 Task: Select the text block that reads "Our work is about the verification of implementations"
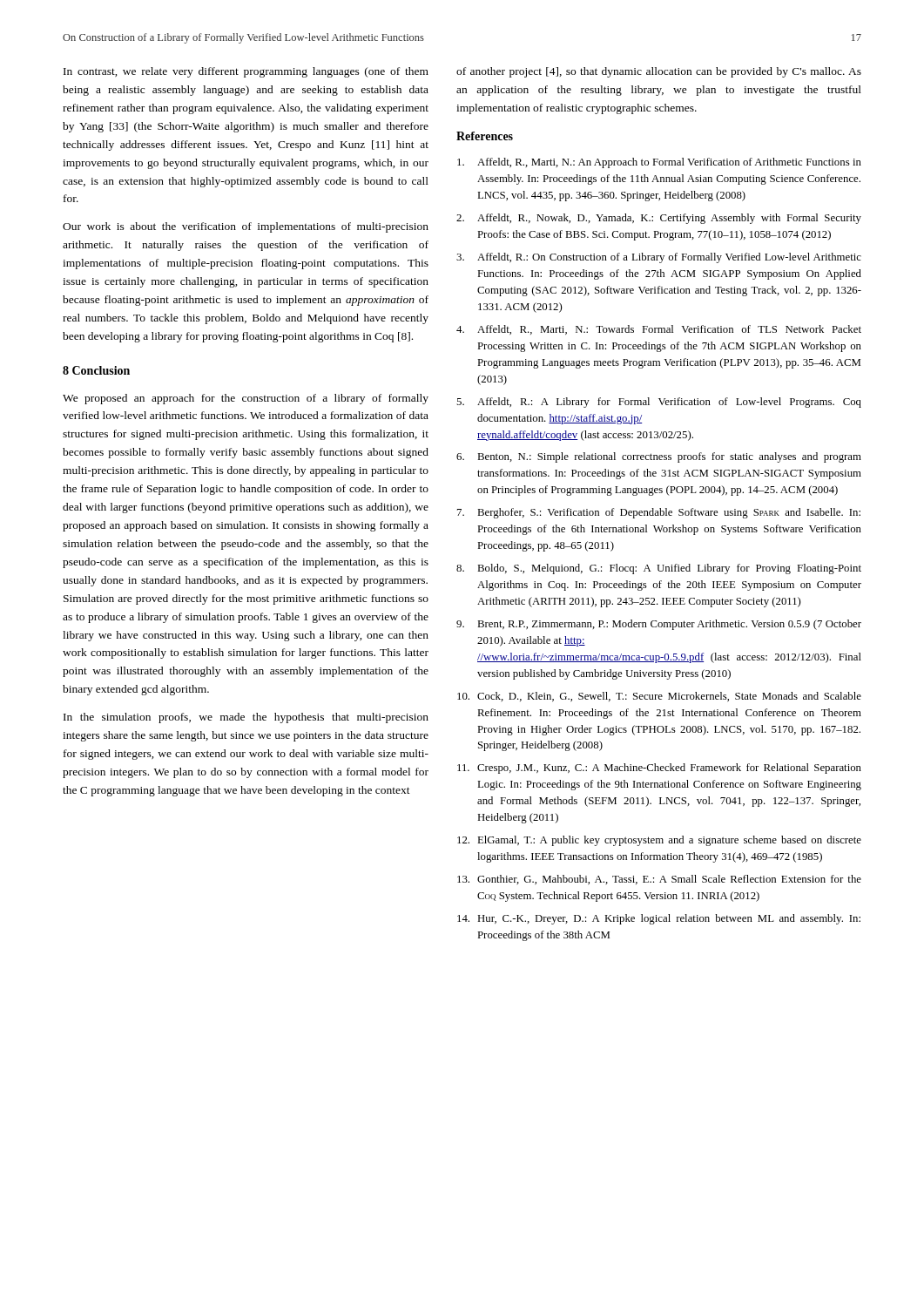(246, 282)
